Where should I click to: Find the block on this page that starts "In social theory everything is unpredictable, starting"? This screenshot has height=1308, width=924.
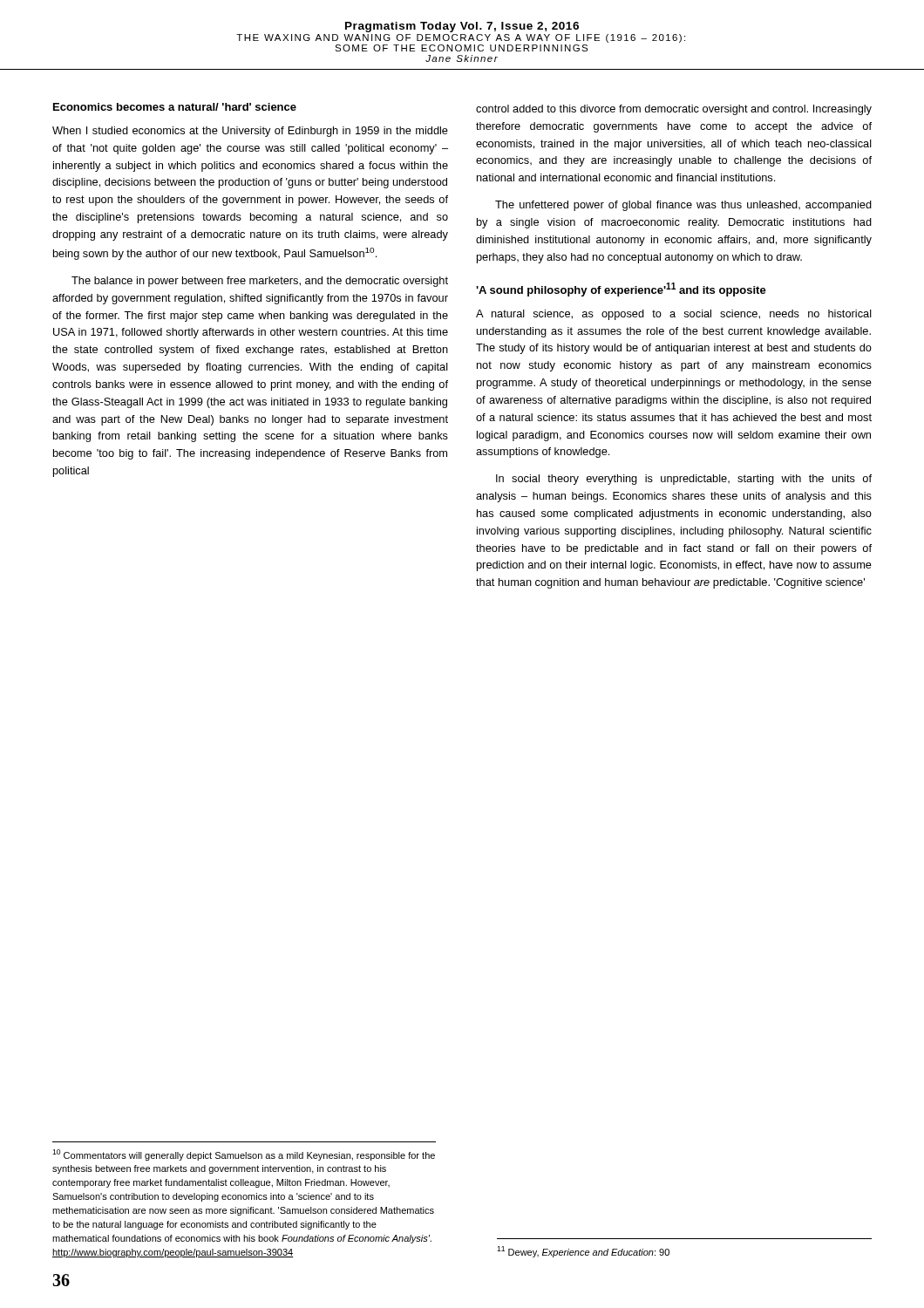click(674, 531)
